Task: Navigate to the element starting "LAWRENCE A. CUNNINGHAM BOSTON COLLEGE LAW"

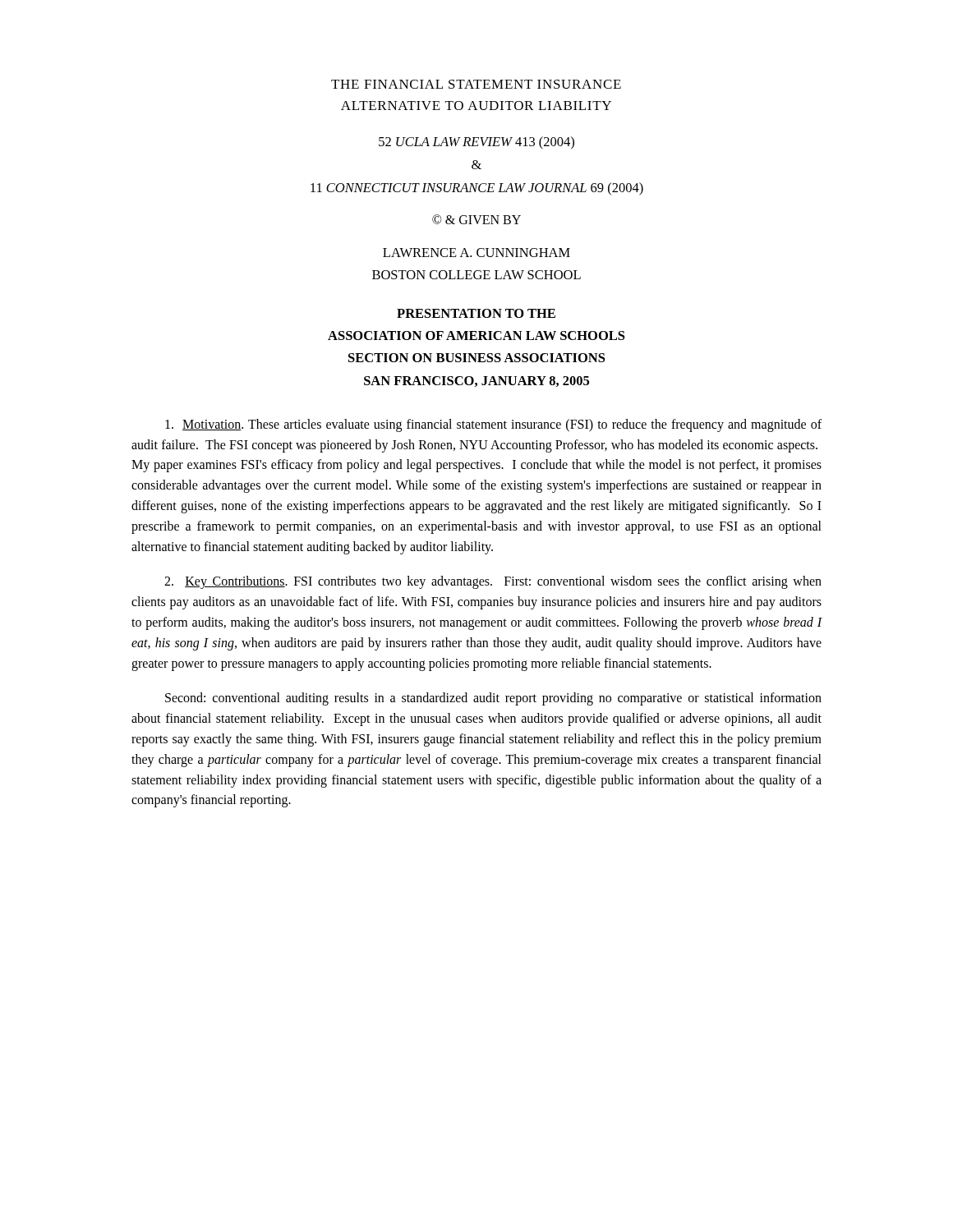Action: [x=476, y=264]
